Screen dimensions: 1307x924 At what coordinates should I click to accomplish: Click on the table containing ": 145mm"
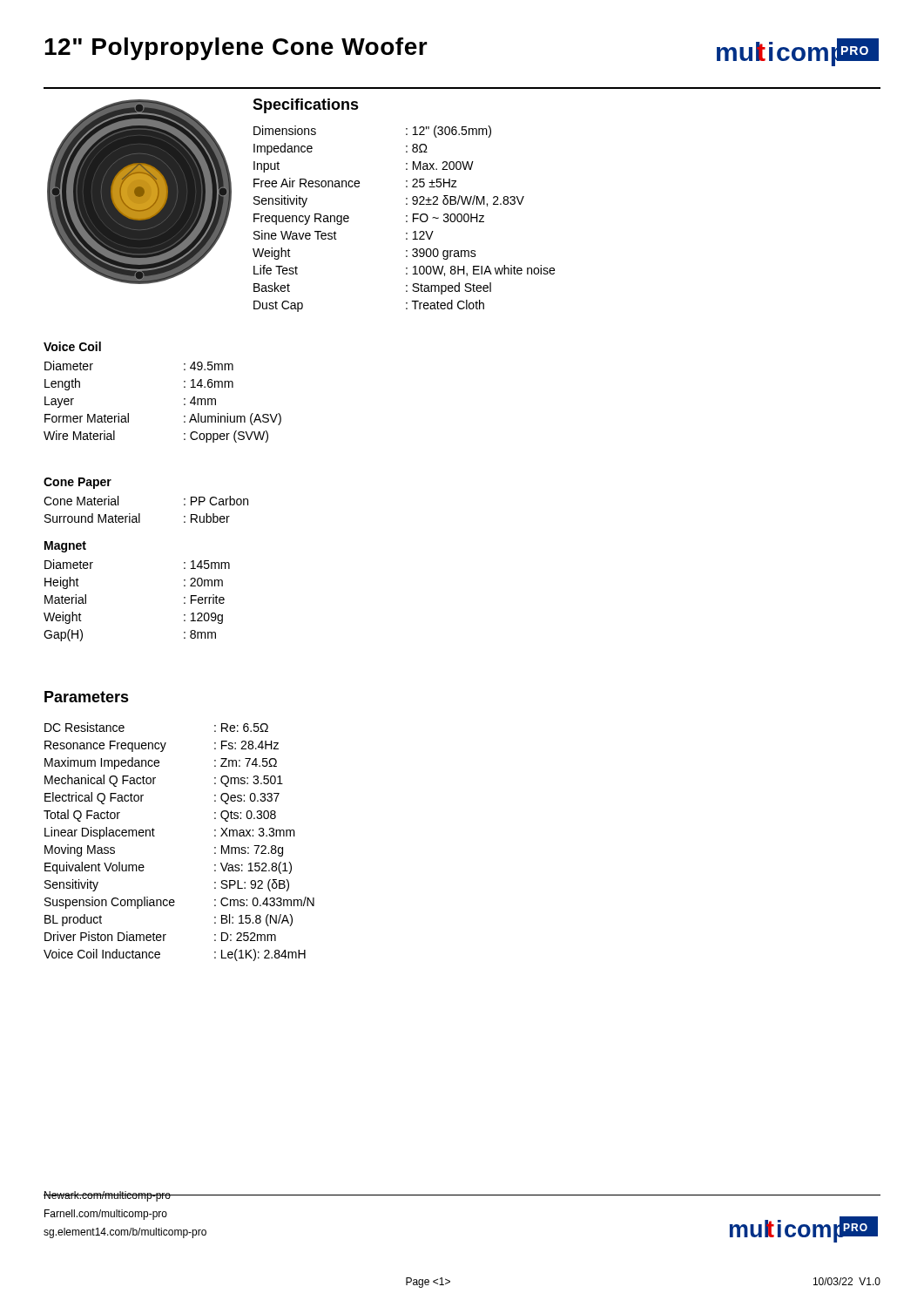pos(235,599)
